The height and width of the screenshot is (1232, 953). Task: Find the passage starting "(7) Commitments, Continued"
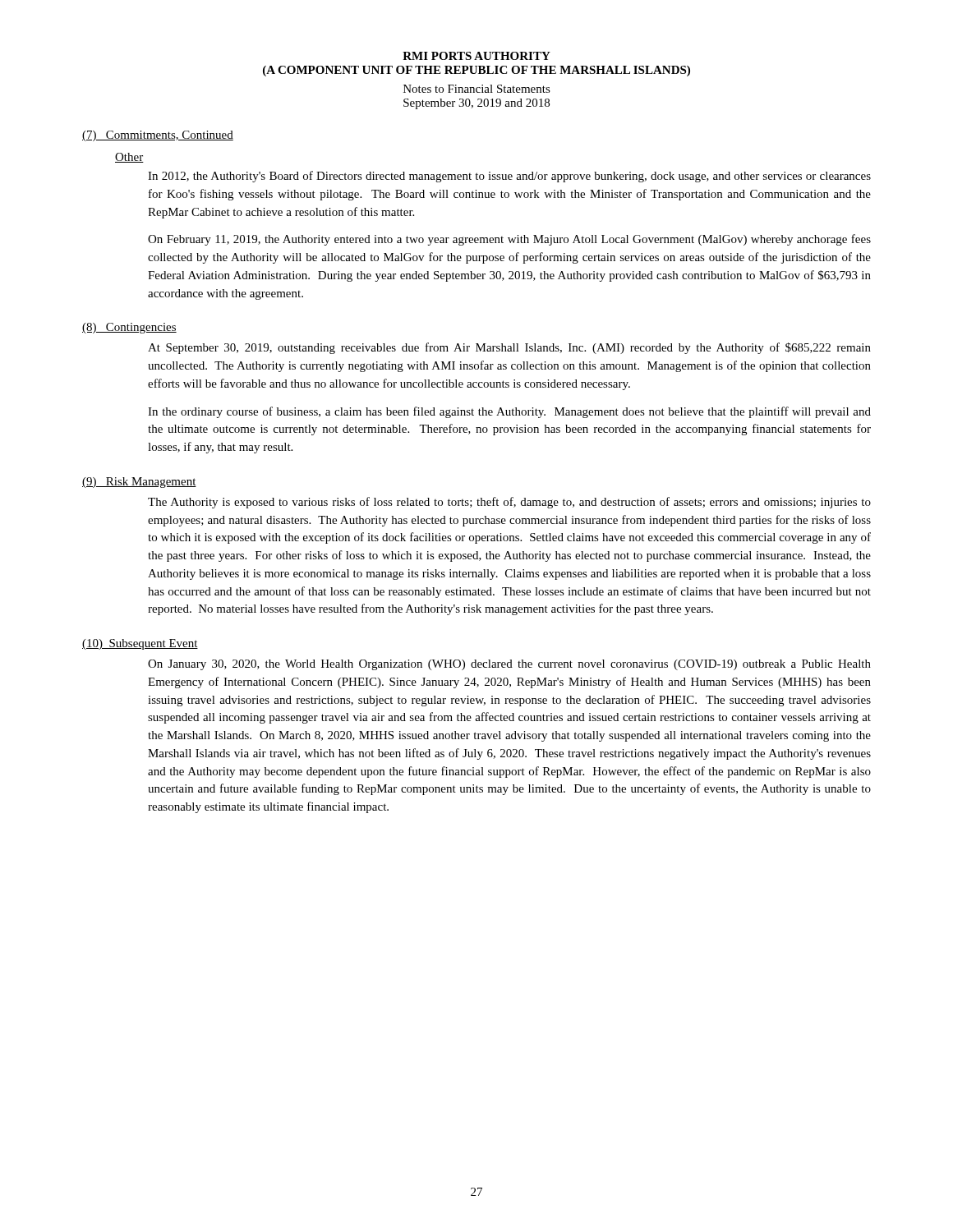tap(158, 135)
